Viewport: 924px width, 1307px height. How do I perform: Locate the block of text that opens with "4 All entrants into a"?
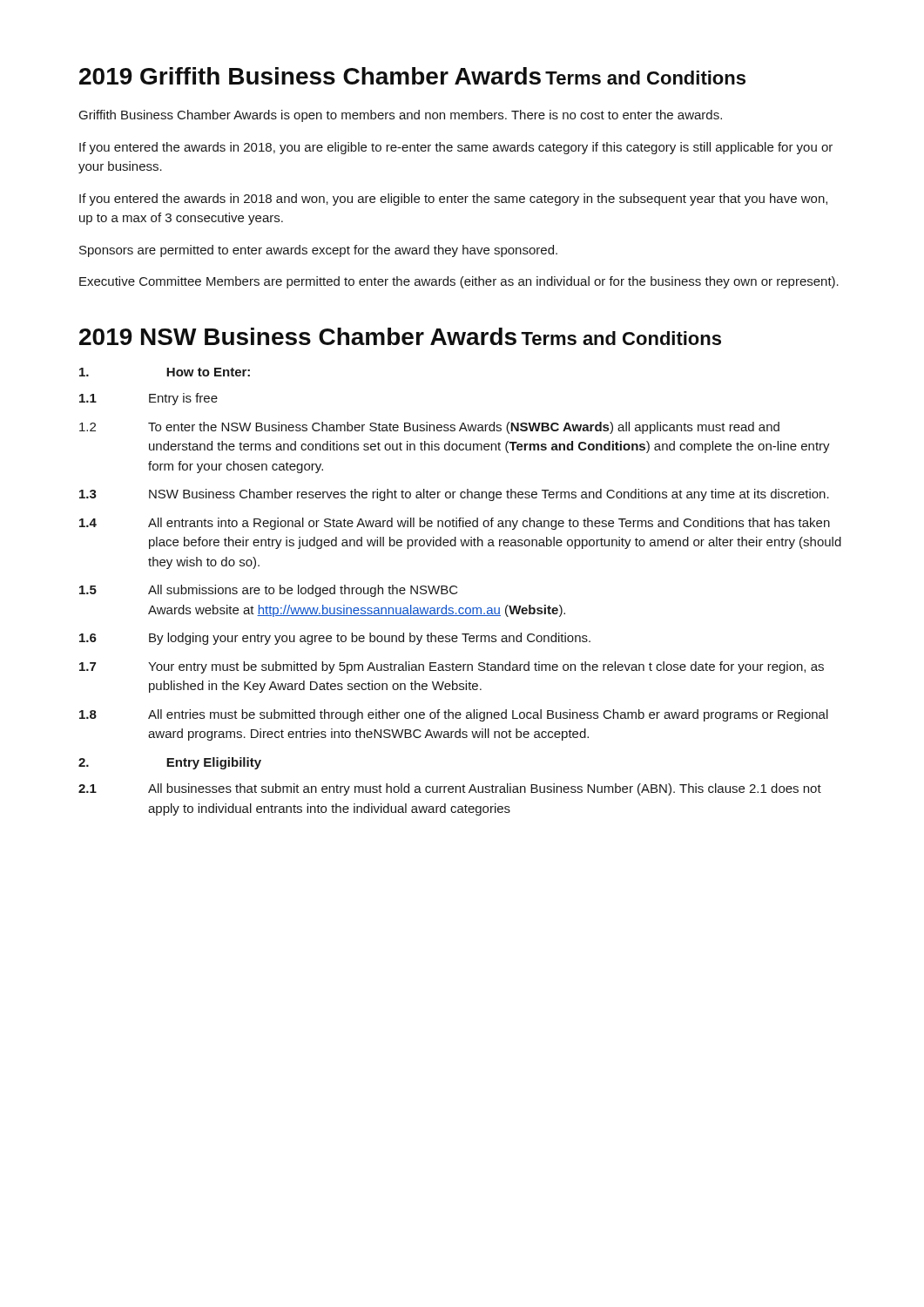[x=462, y=542]
